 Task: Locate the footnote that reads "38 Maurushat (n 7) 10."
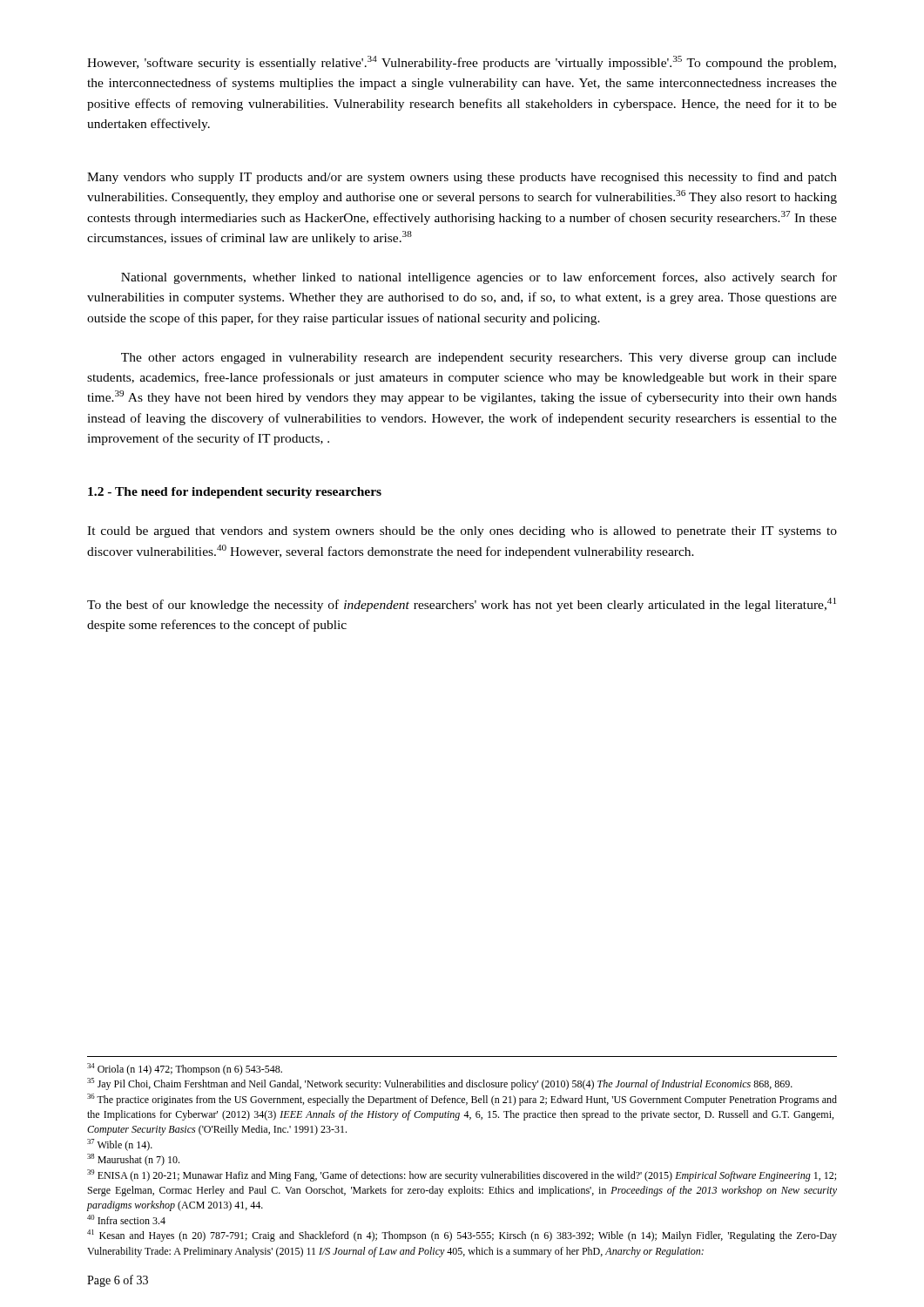click(133, 1160)
